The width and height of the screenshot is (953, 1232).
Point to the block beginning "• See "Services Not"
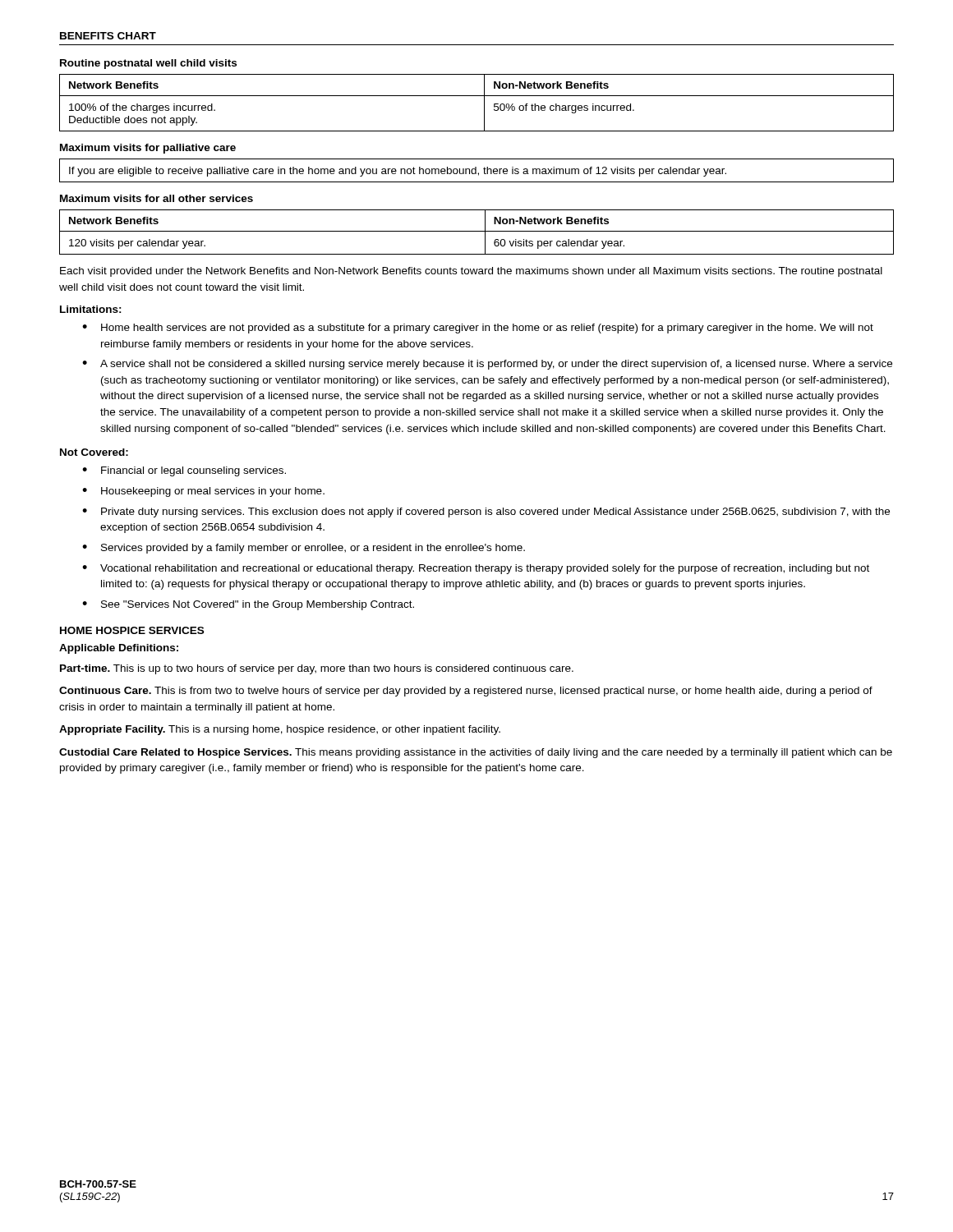[x=248, y=605]
